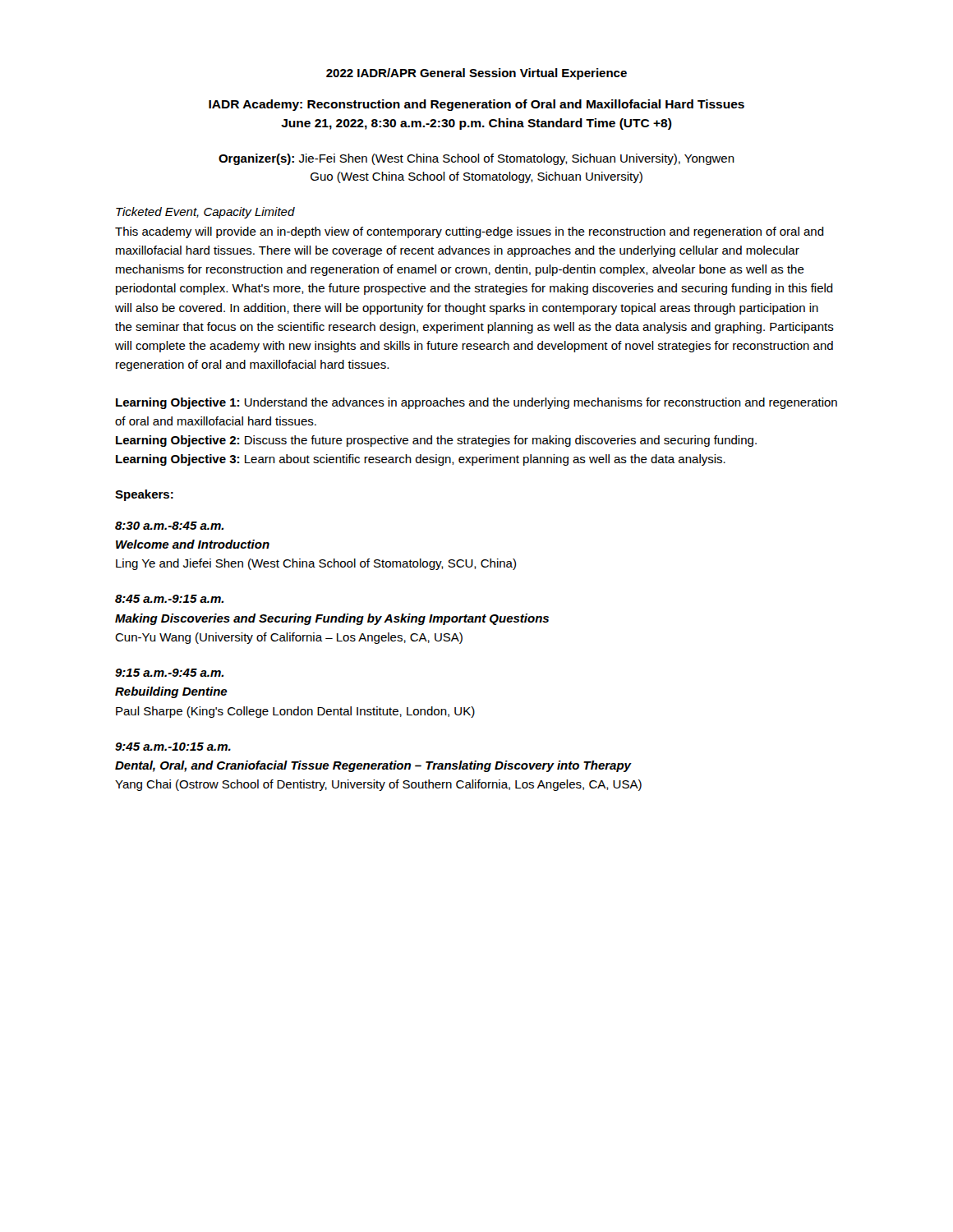Where is the passage that starts "Learning Objective 1:"?
953x1232 pixels.
(476, 430)
